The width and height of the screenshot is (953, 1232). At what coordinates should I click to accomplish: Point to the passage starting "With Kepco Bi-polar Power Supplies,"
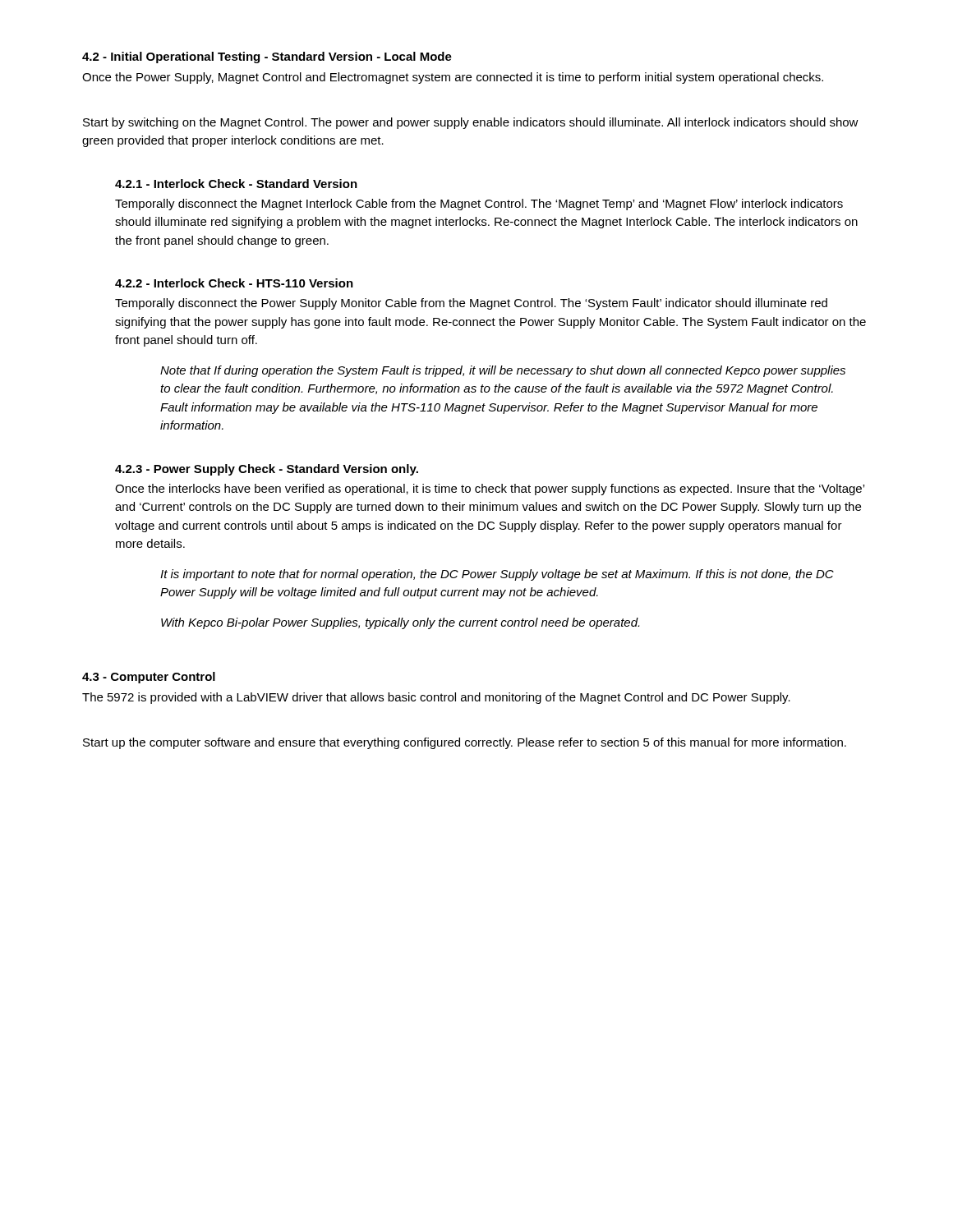pyautogui.click(x=401, y=622)
